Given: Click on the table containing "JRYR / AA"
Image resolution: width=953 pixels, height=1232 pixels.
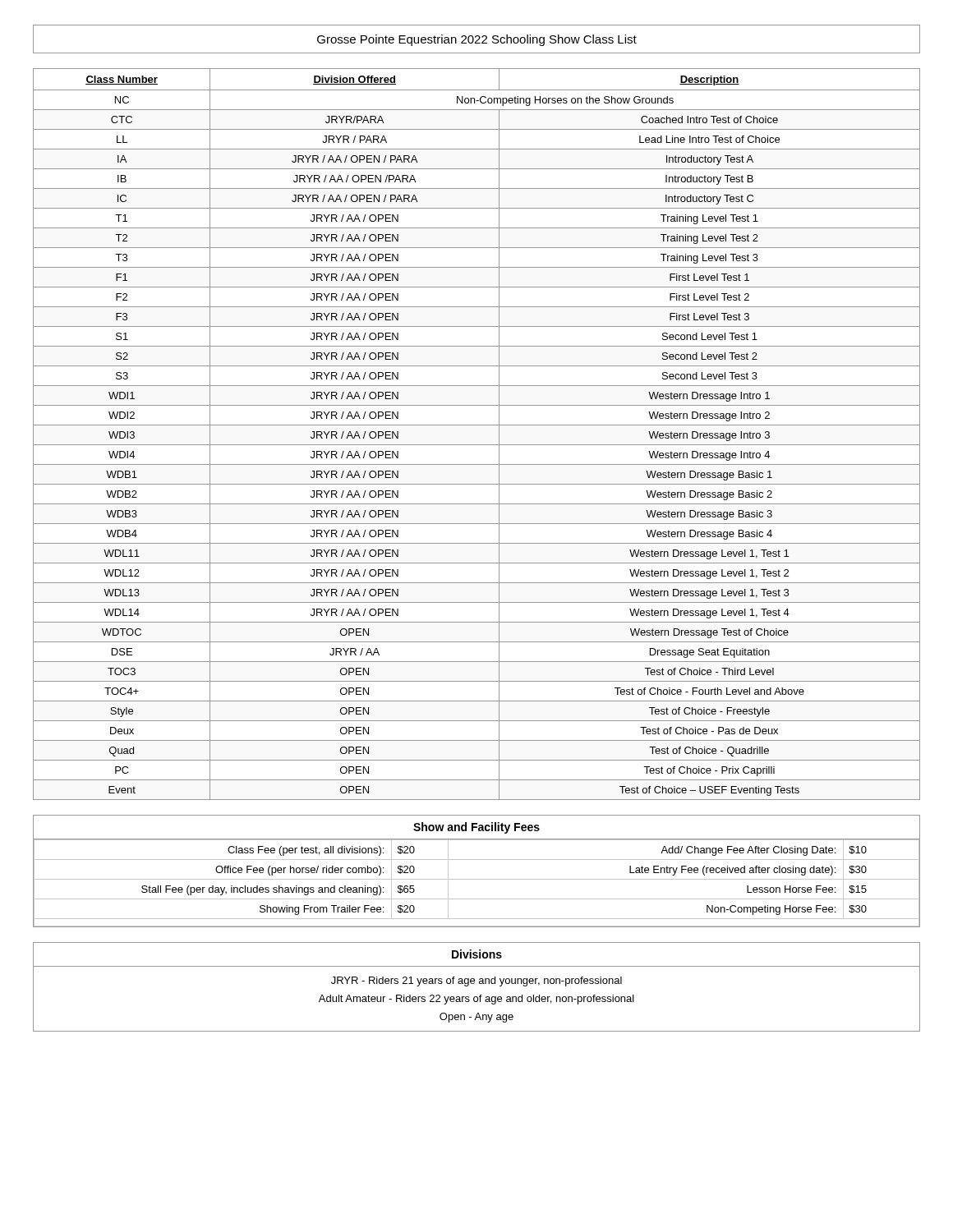Looking at the screenshot, I should (476, 434).
